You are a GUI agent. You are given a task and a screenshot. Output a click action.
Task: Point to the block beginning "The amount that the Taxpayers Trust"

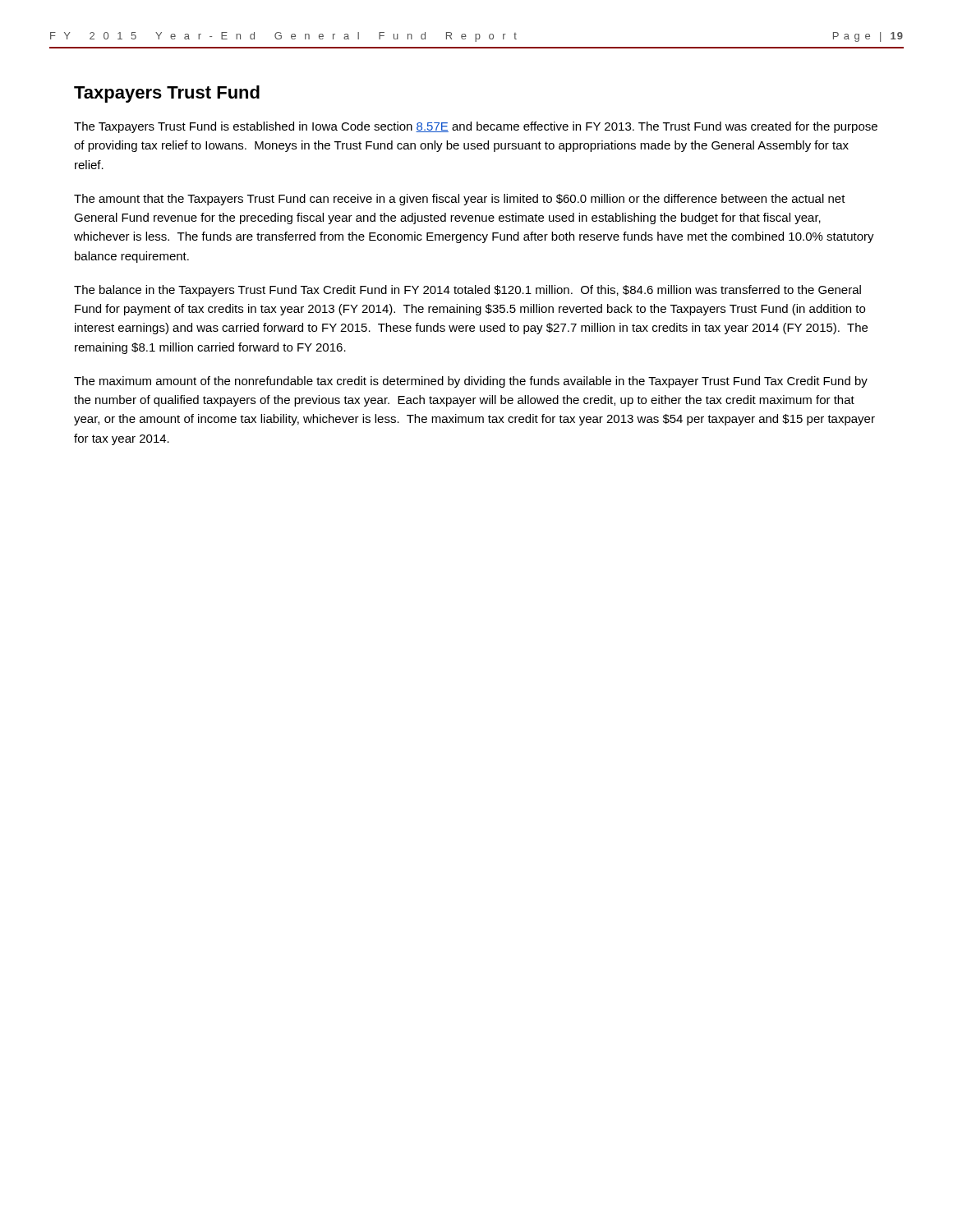[474, 227]
